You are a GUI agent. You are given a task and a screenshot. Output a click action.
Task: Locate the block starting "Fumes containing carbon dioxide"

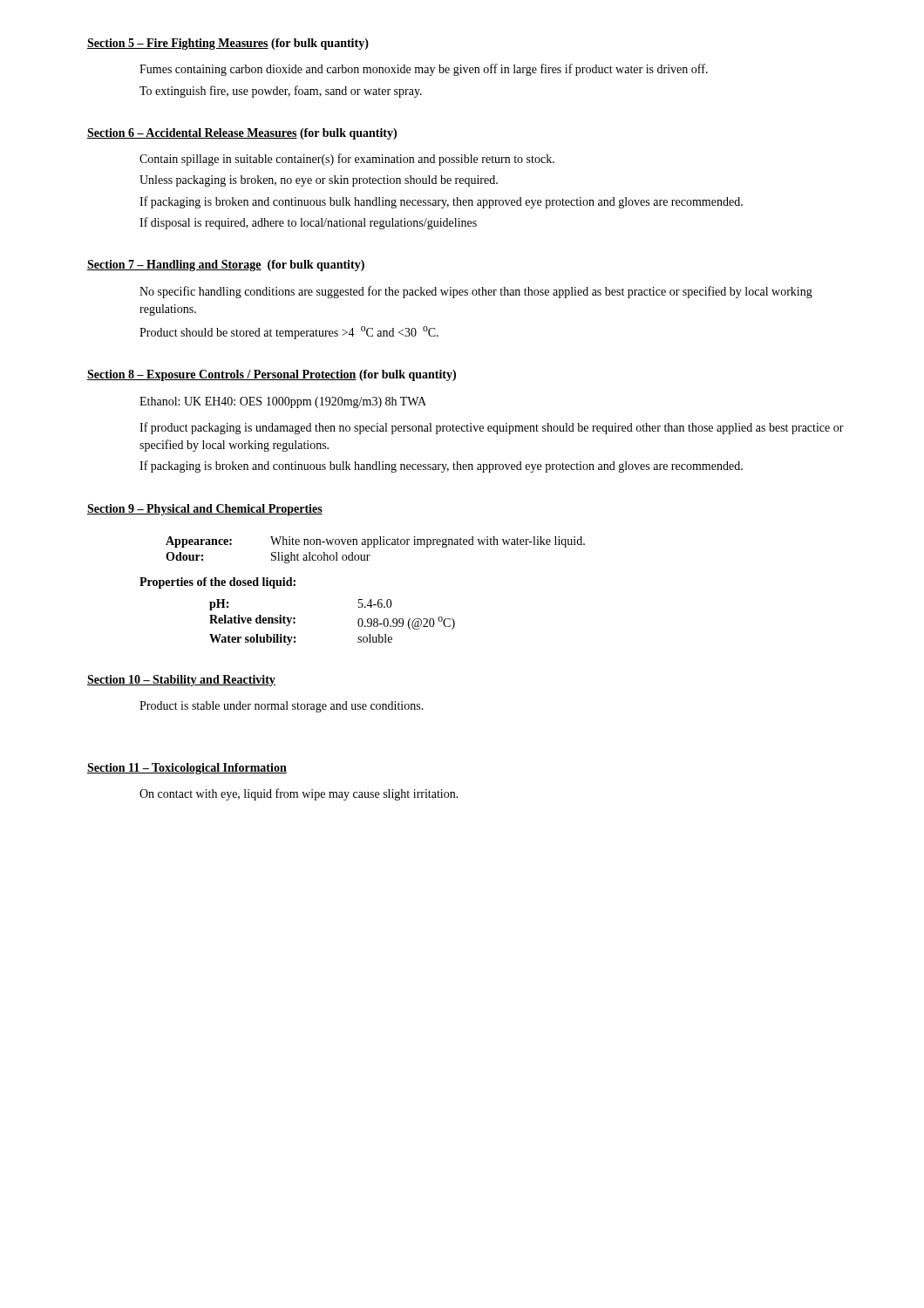coord(497,81)
